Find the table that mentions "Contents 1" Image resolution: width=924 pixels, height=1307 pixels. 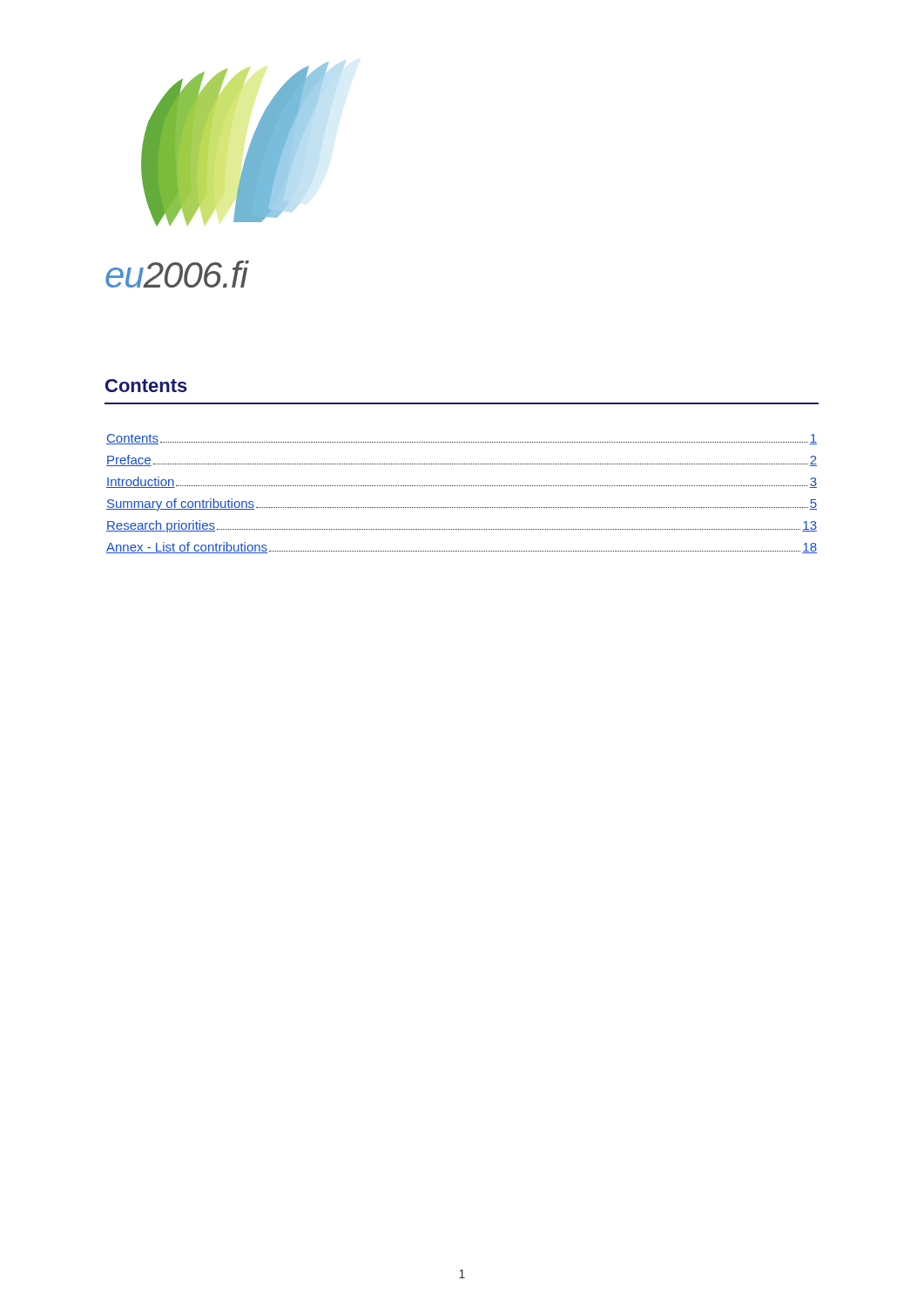(462, 492)
